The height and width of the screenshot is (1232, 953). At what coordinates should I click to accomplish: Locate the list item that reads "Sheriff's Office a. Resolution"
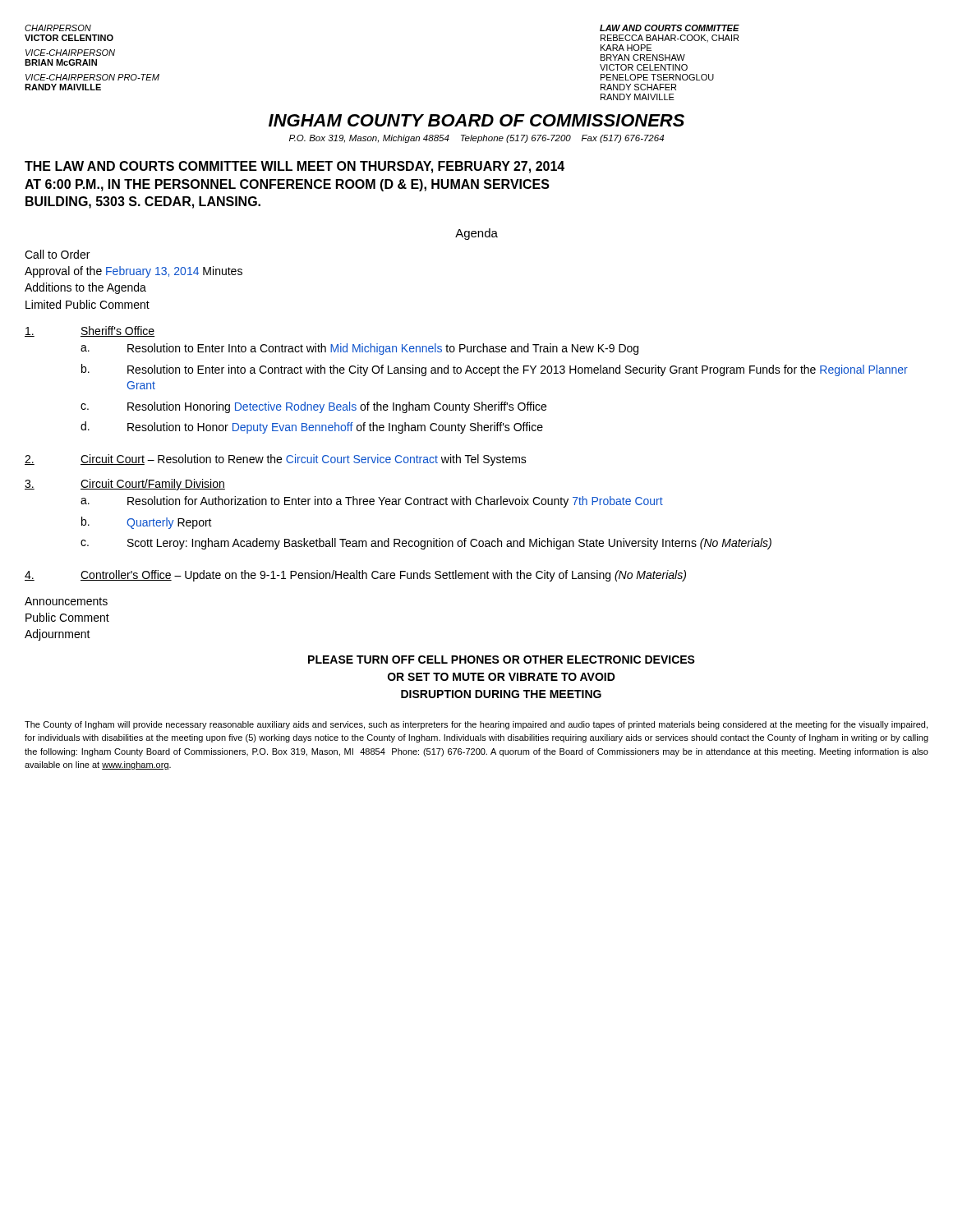tap(476, 383)
